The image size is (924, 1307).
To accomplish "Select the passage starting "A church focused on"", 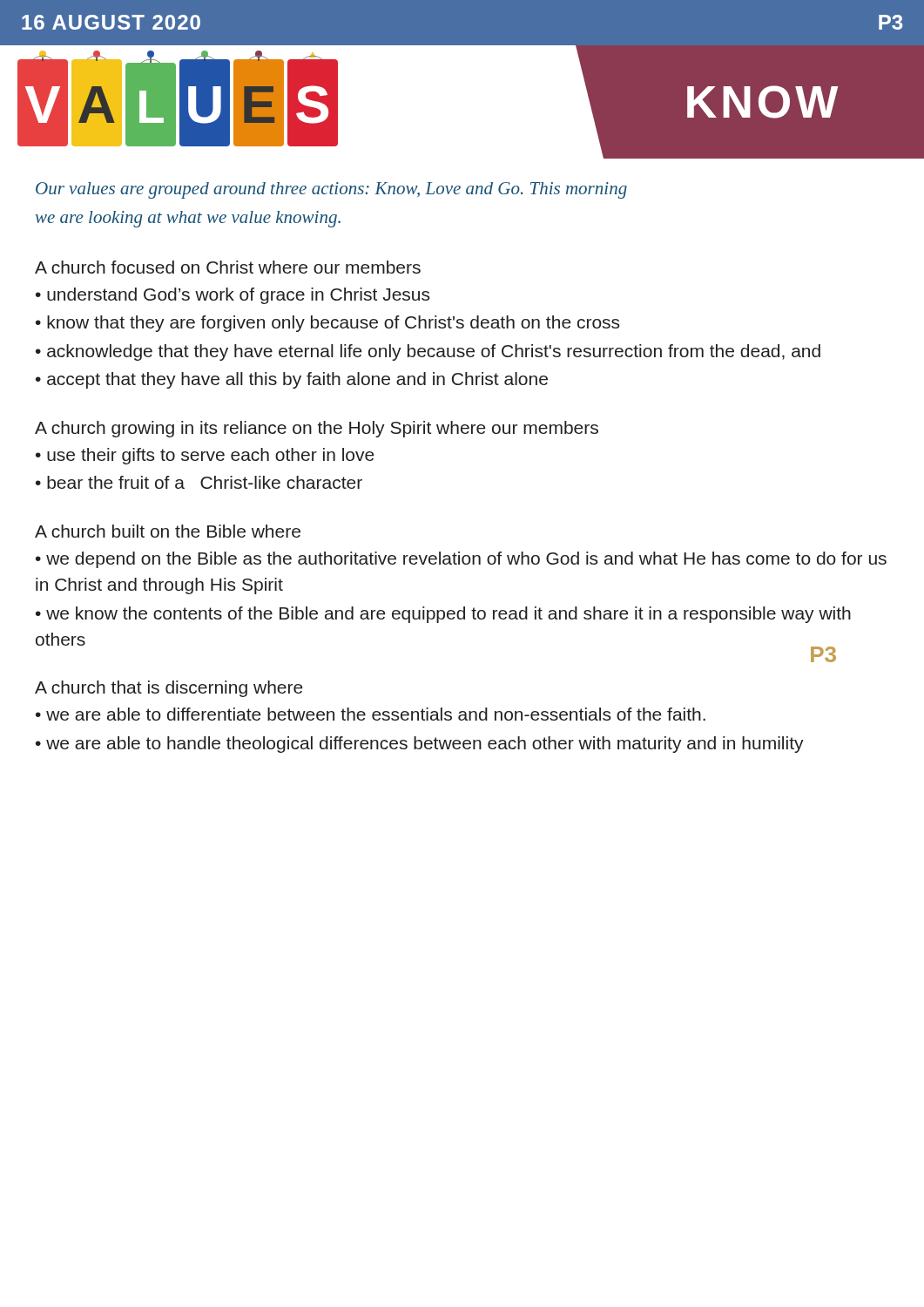I will 462,325.
